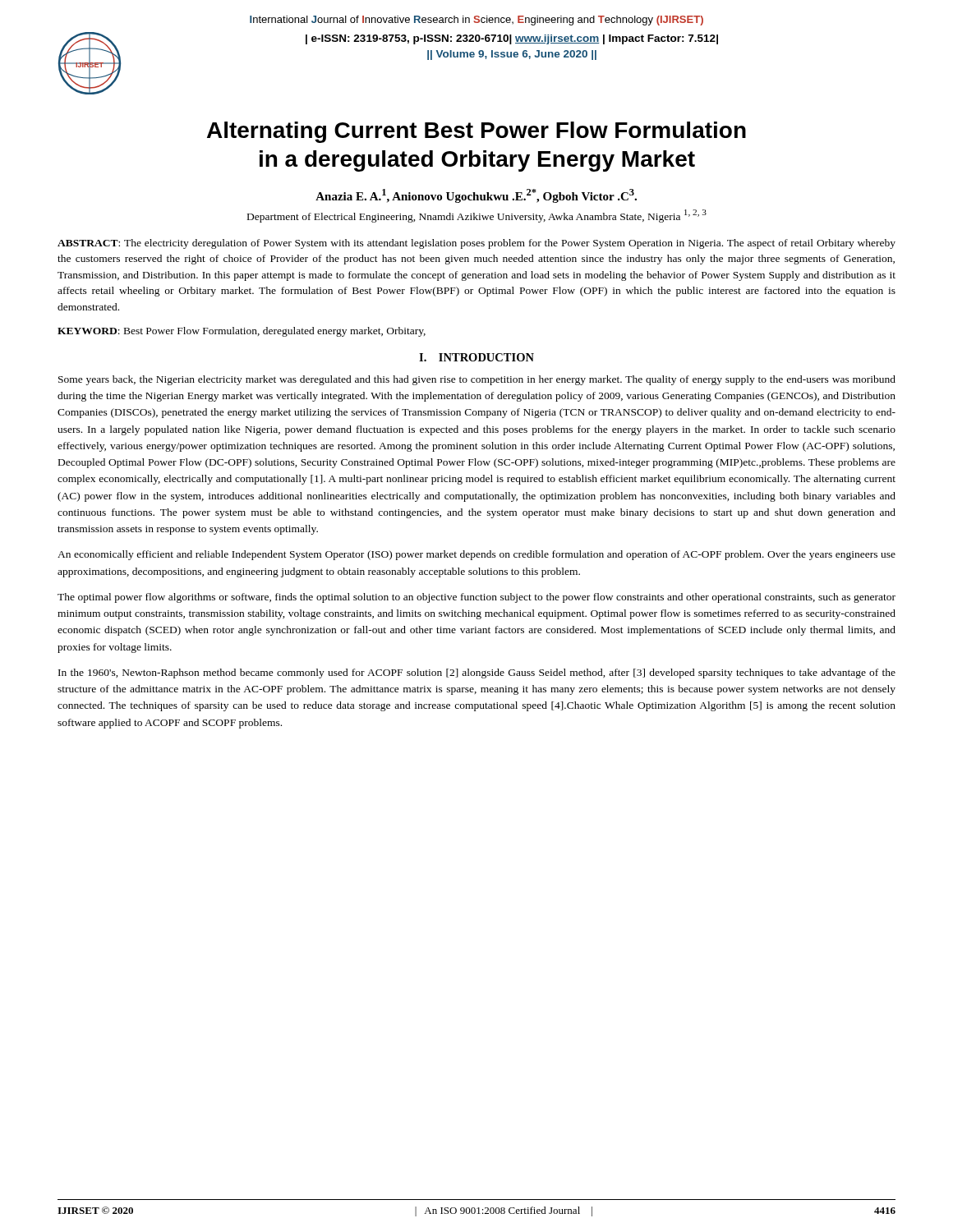This screenshot has width=953, height=1232.
Task: Select the text block containing "Some years back, the Nigerian electricity market"
Action: [x=476, y=454]
